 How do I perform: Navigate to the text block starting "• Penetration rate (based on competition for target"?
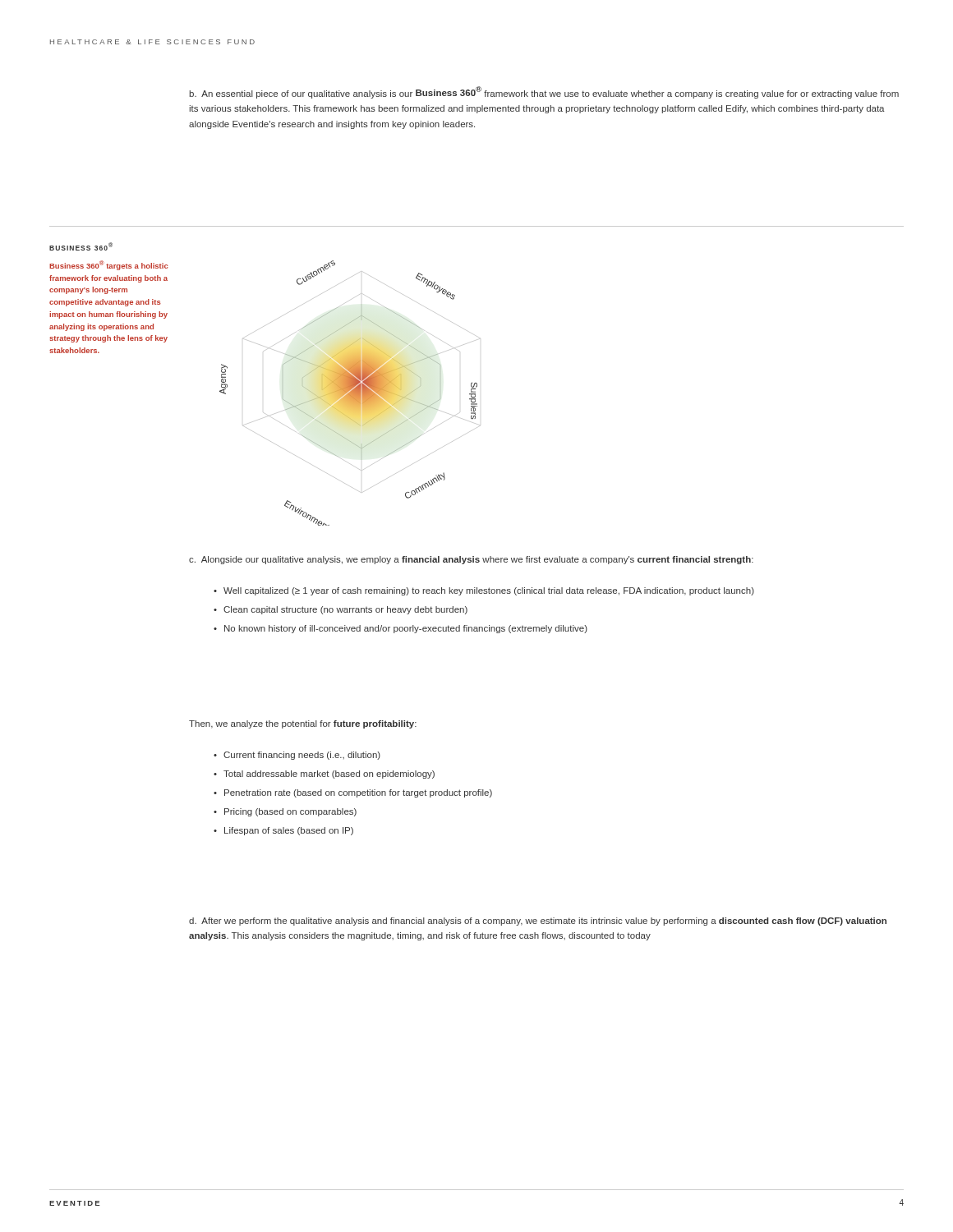coord(353,793)
